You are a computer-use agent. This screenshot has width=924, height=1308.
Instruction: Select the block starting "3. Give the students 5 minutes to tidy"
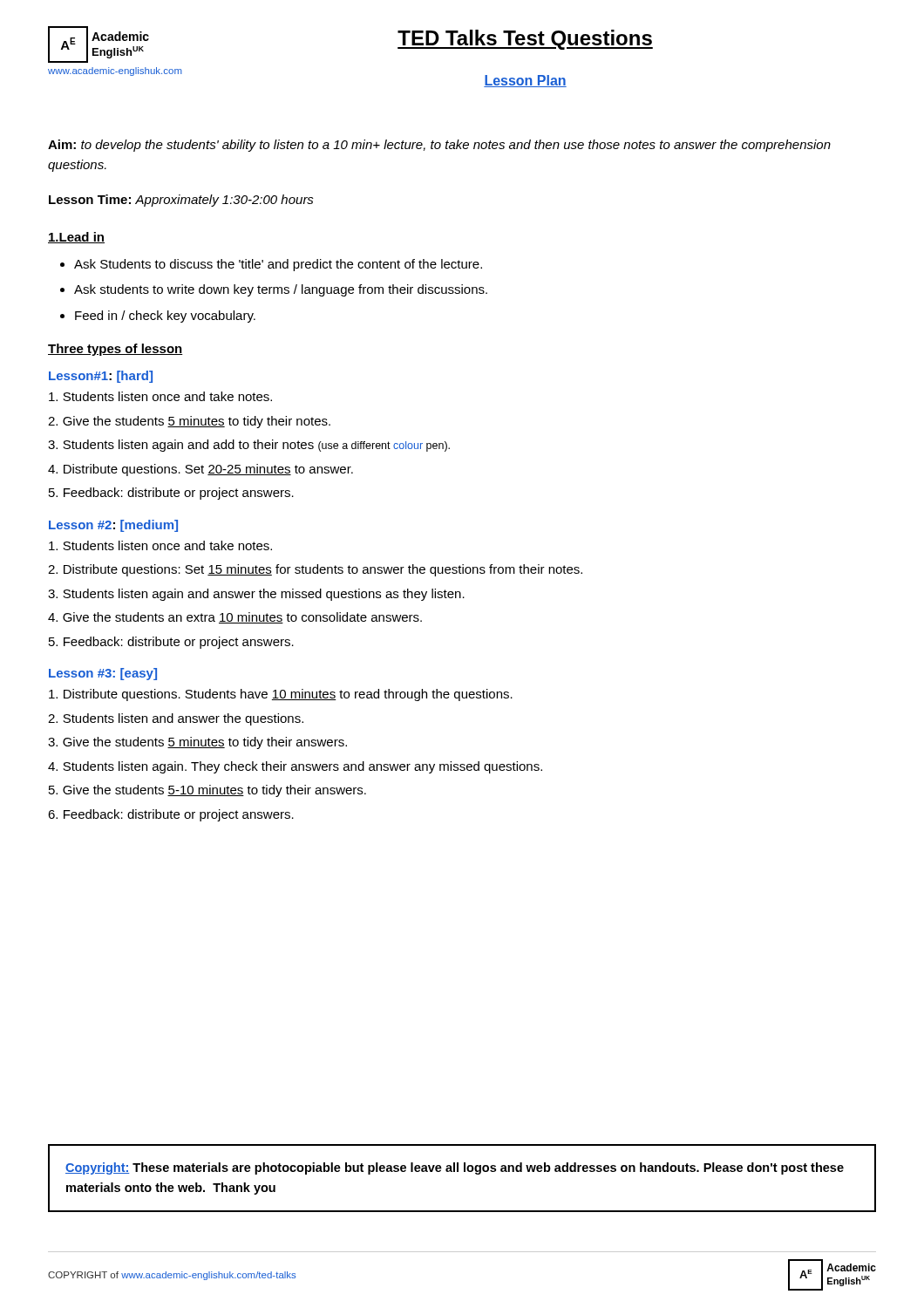[198, 742]
